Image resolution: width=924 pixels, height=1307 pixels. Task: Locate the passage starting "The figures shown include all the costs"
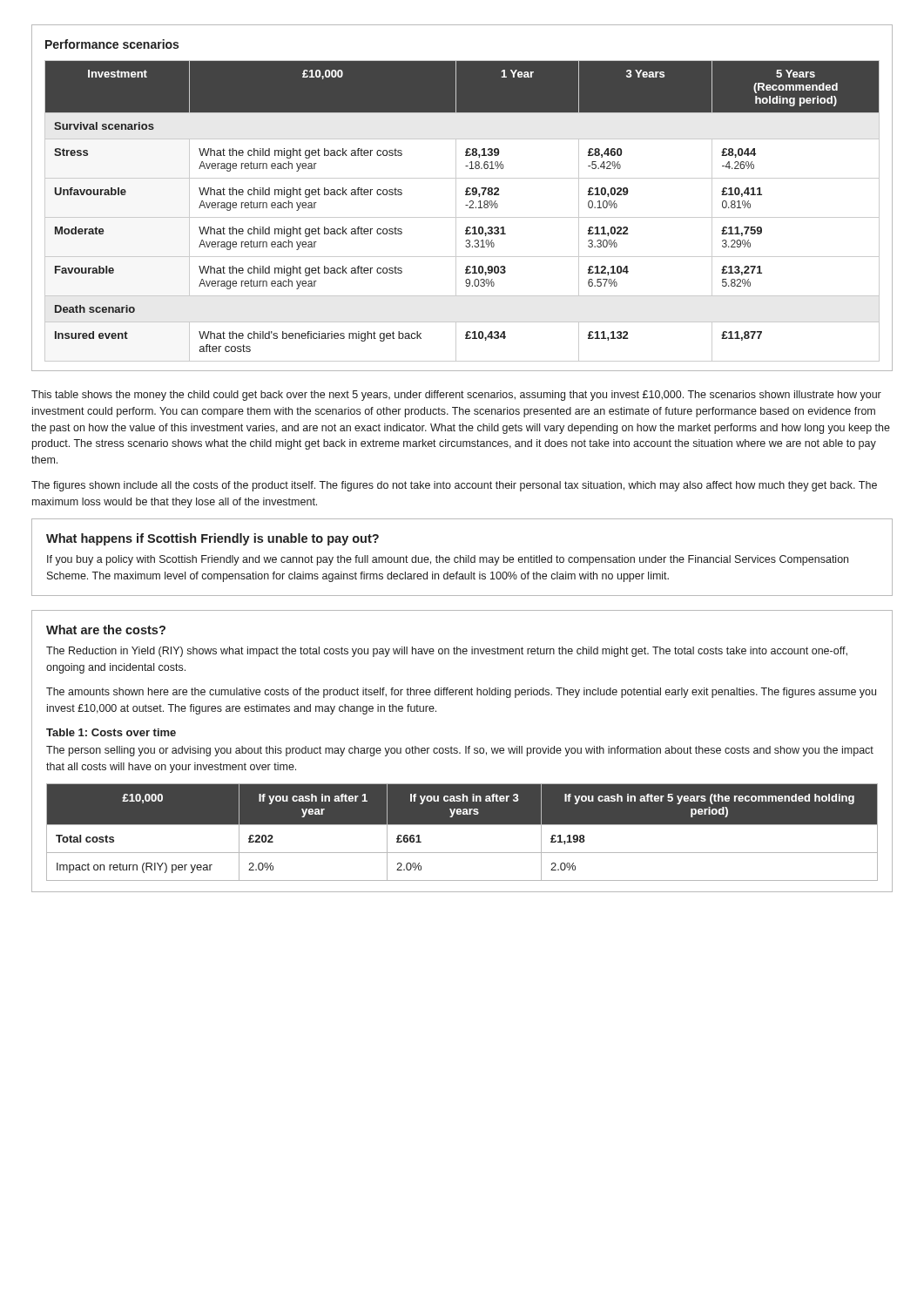(454, 493)
